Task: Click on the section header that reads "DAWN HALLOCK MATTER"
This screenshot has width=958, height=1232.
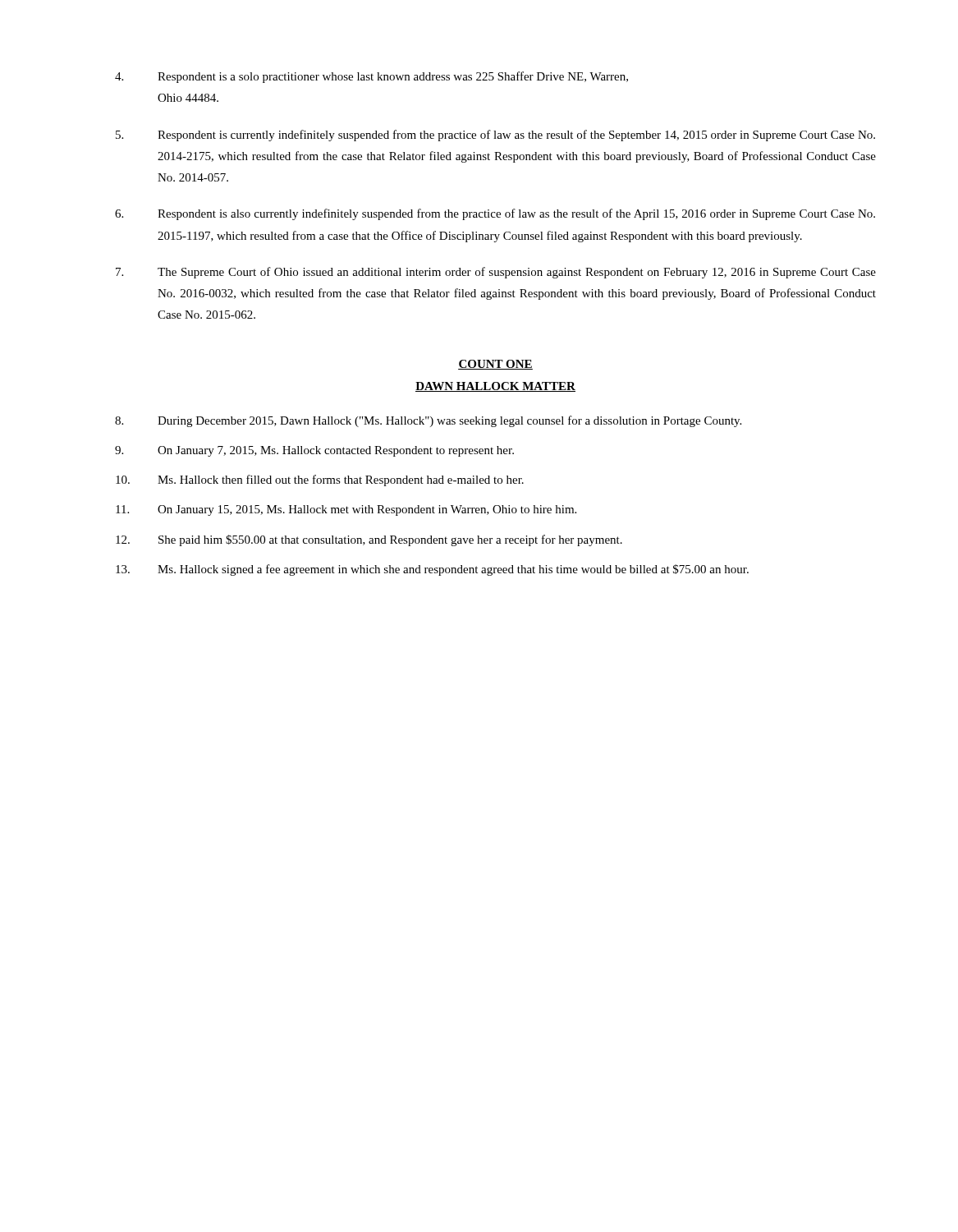Action: (x=495, y=386)
